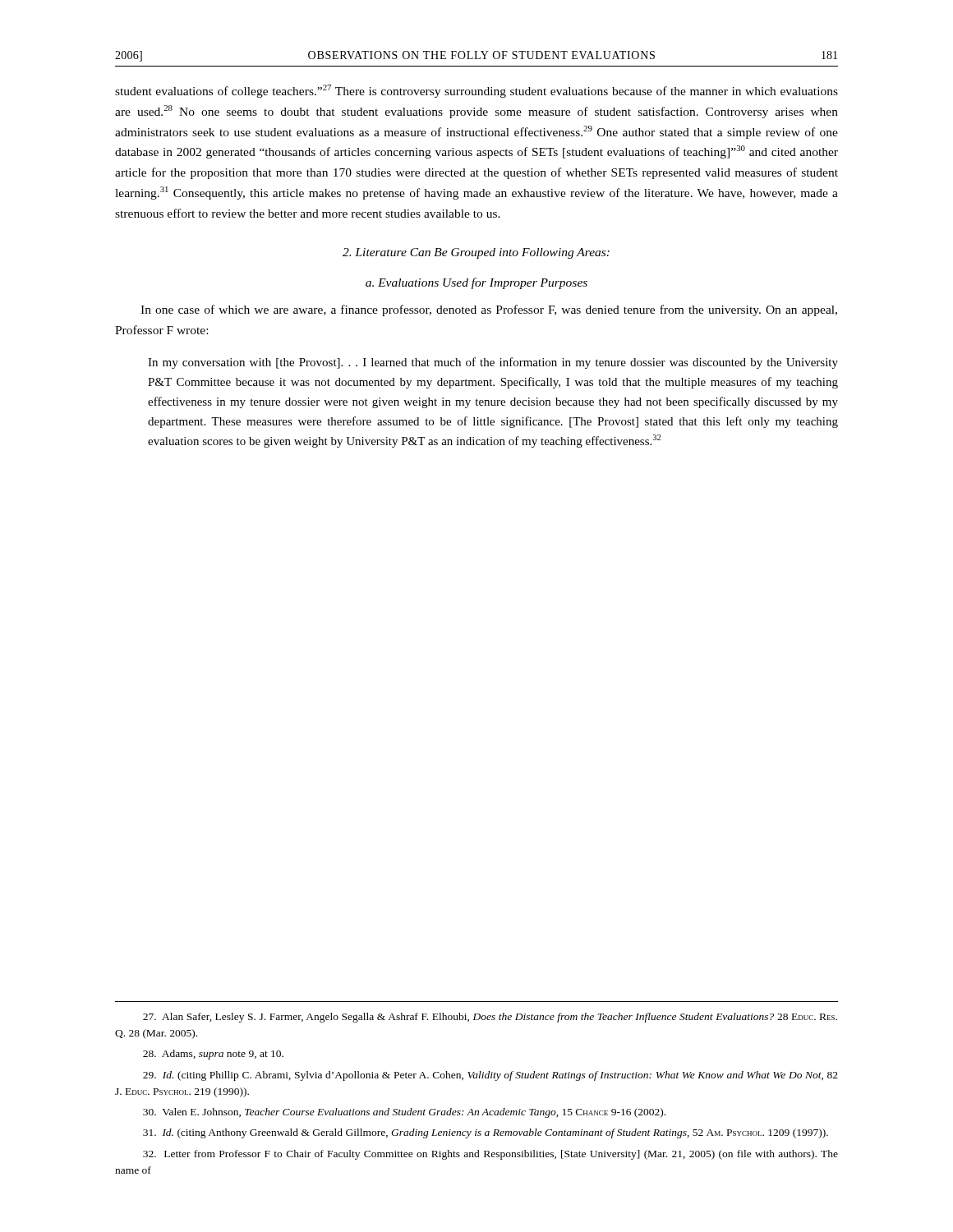Click on the passage starting "Valen E. Johnson, Teacher Course Evaluations"
The height and width of the screenshot is (1232, 953).
(405, 1112)
